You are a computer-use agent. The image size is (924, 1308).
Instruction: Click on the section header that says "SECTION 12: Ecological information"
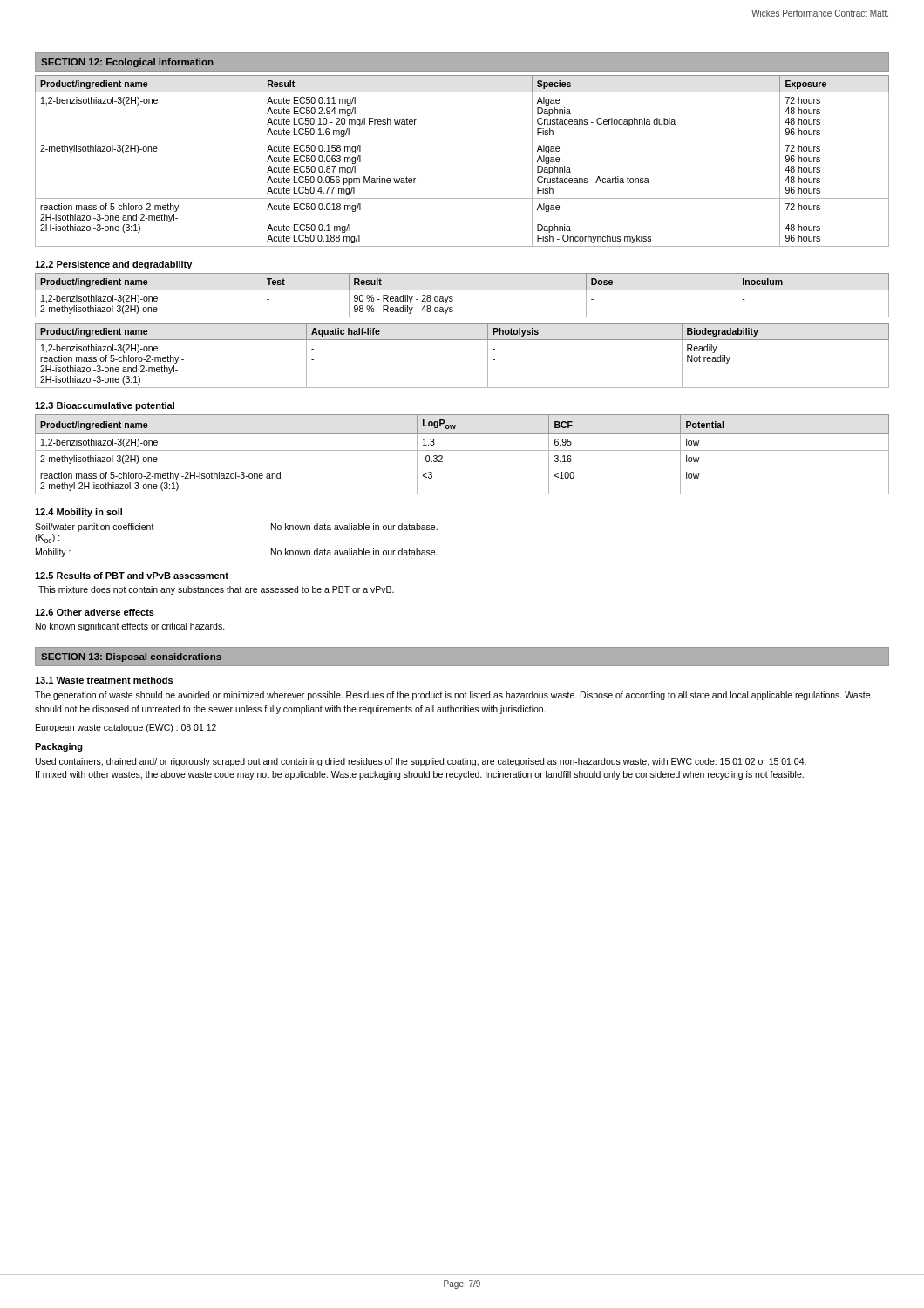tap(127, 62)
